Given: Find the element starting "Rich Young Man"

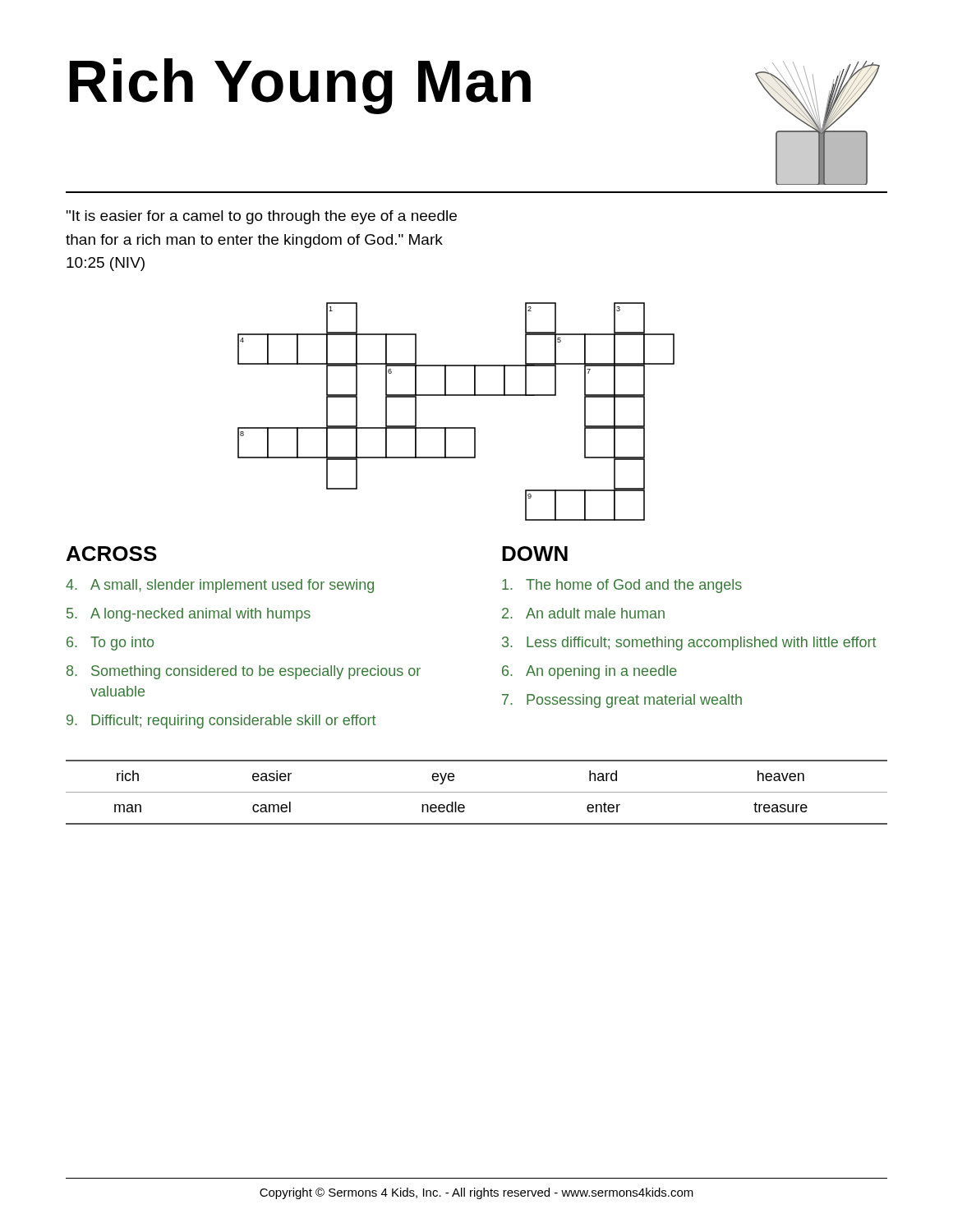Looking at the screenshot, I should [x=300, y=82].
